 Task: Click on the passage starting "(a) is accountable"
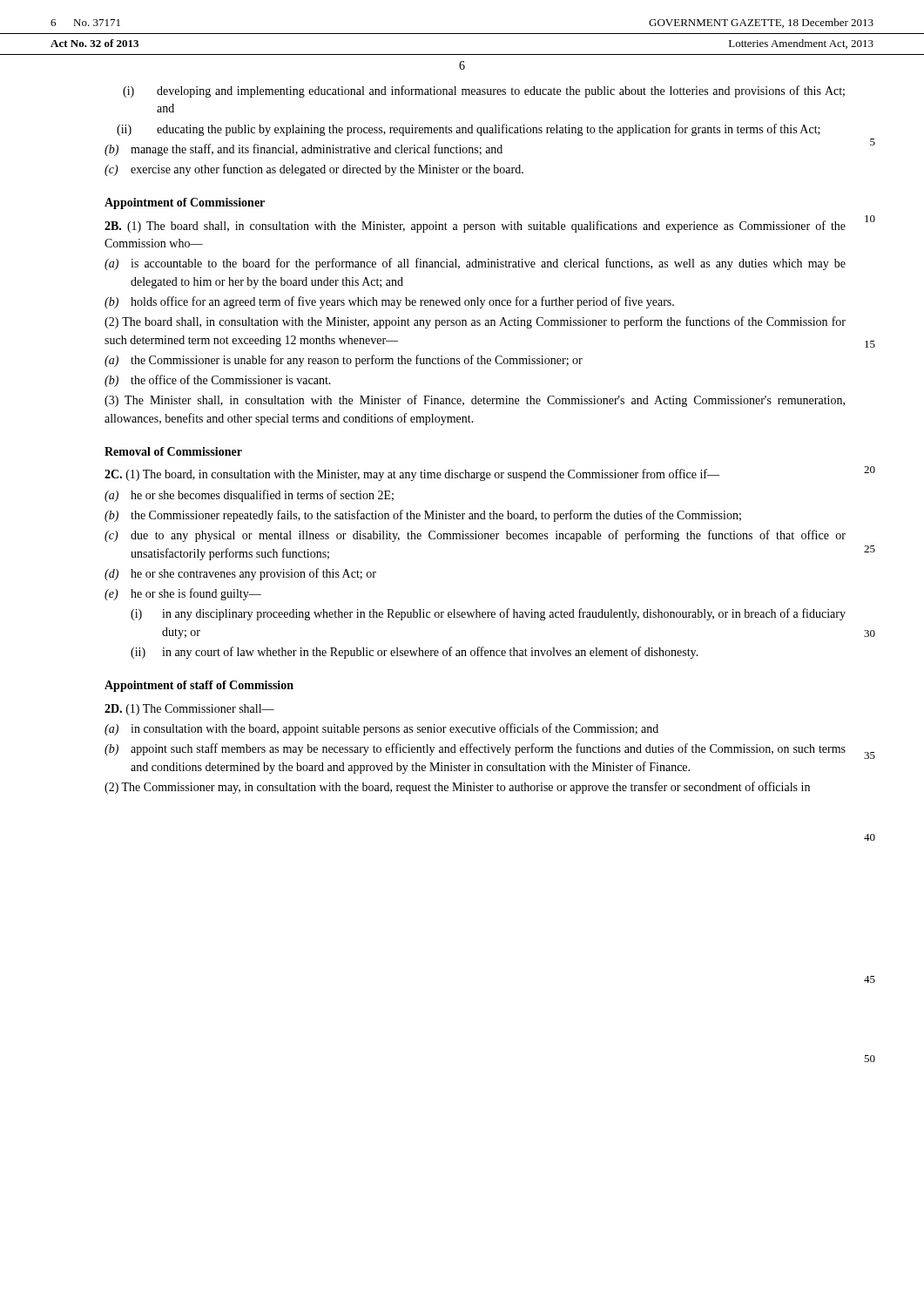(x=475, y=273)
